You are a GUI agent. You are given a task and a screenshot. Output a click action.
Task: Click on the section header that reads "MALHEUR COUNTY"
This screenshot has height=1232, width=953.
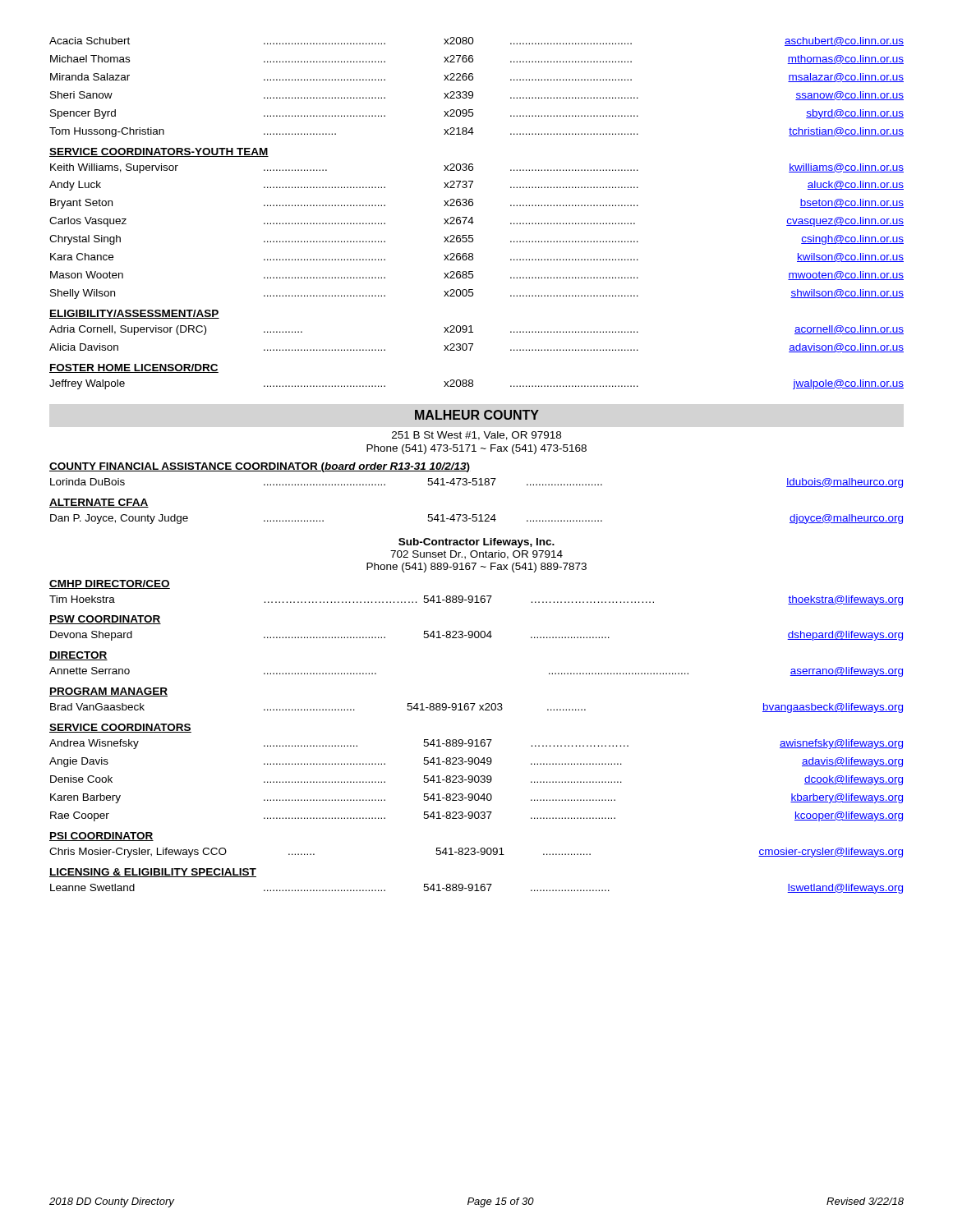pos(476,415)
